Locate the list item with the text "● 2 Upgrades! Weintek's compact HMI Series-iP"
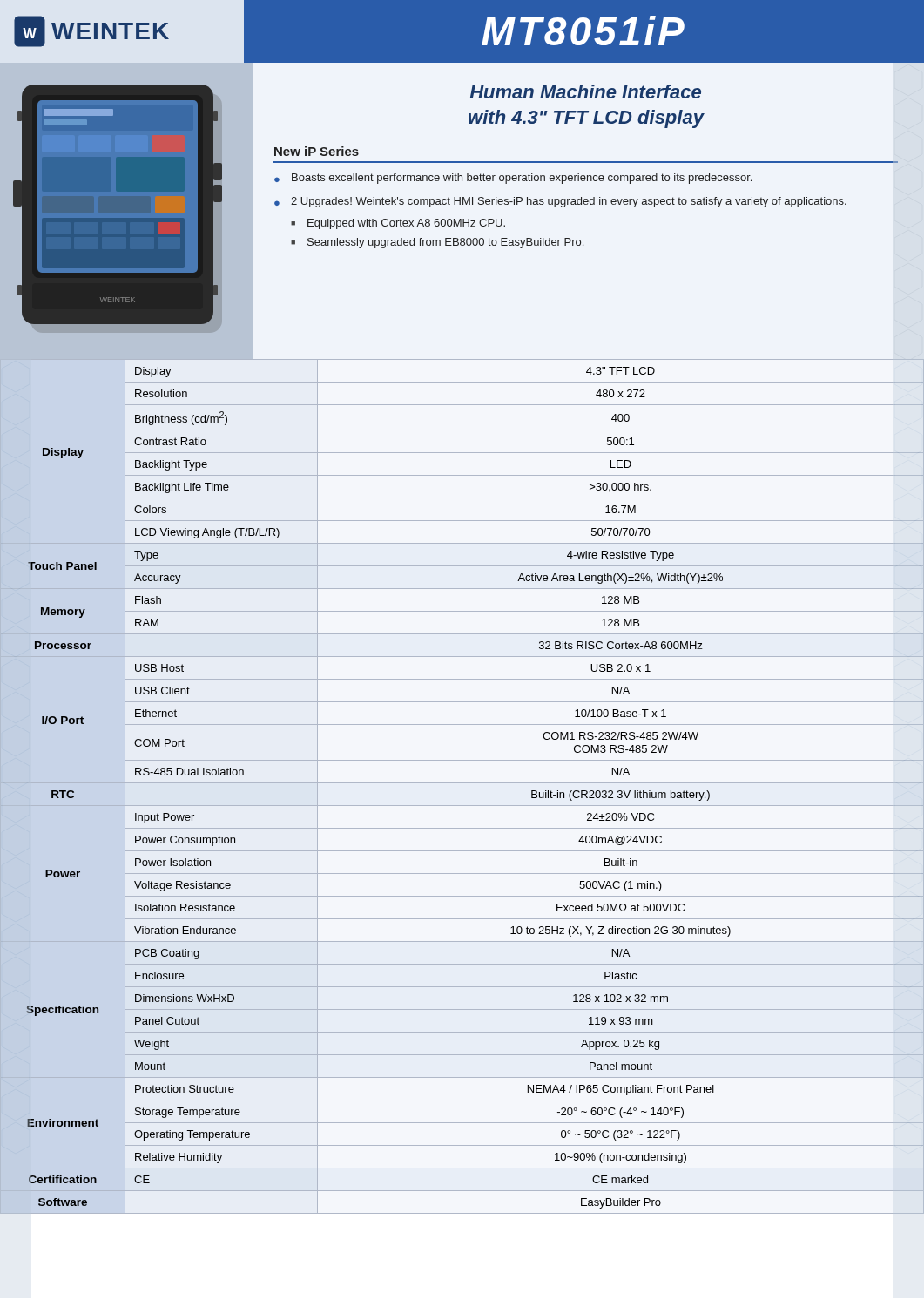924x1307 pixels. tap(560, 202)
